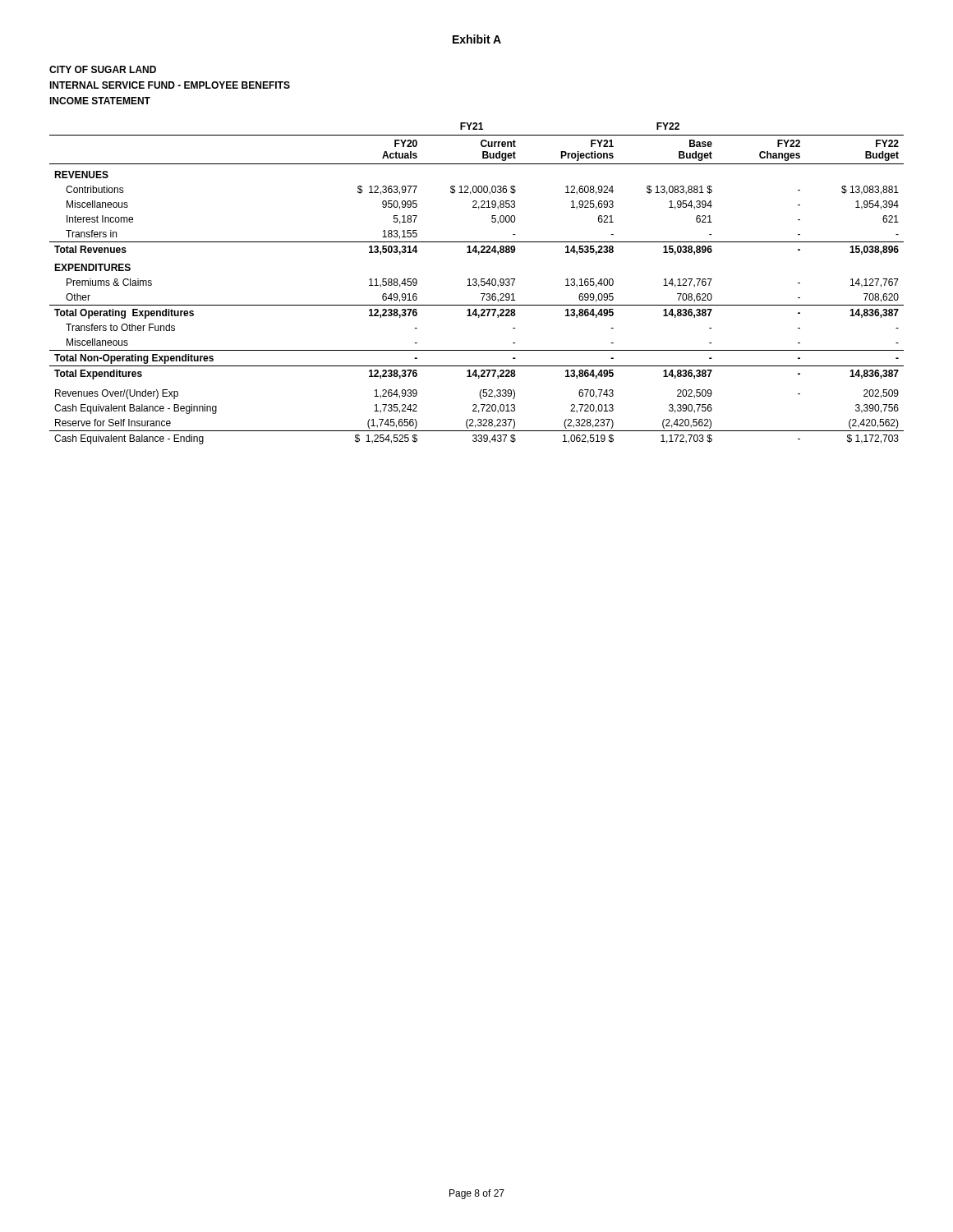The height and width of the screenshot is (1232, 953).
Task: Click on the text starting "Exhibit A"
Action: click(x=476, y=39)
